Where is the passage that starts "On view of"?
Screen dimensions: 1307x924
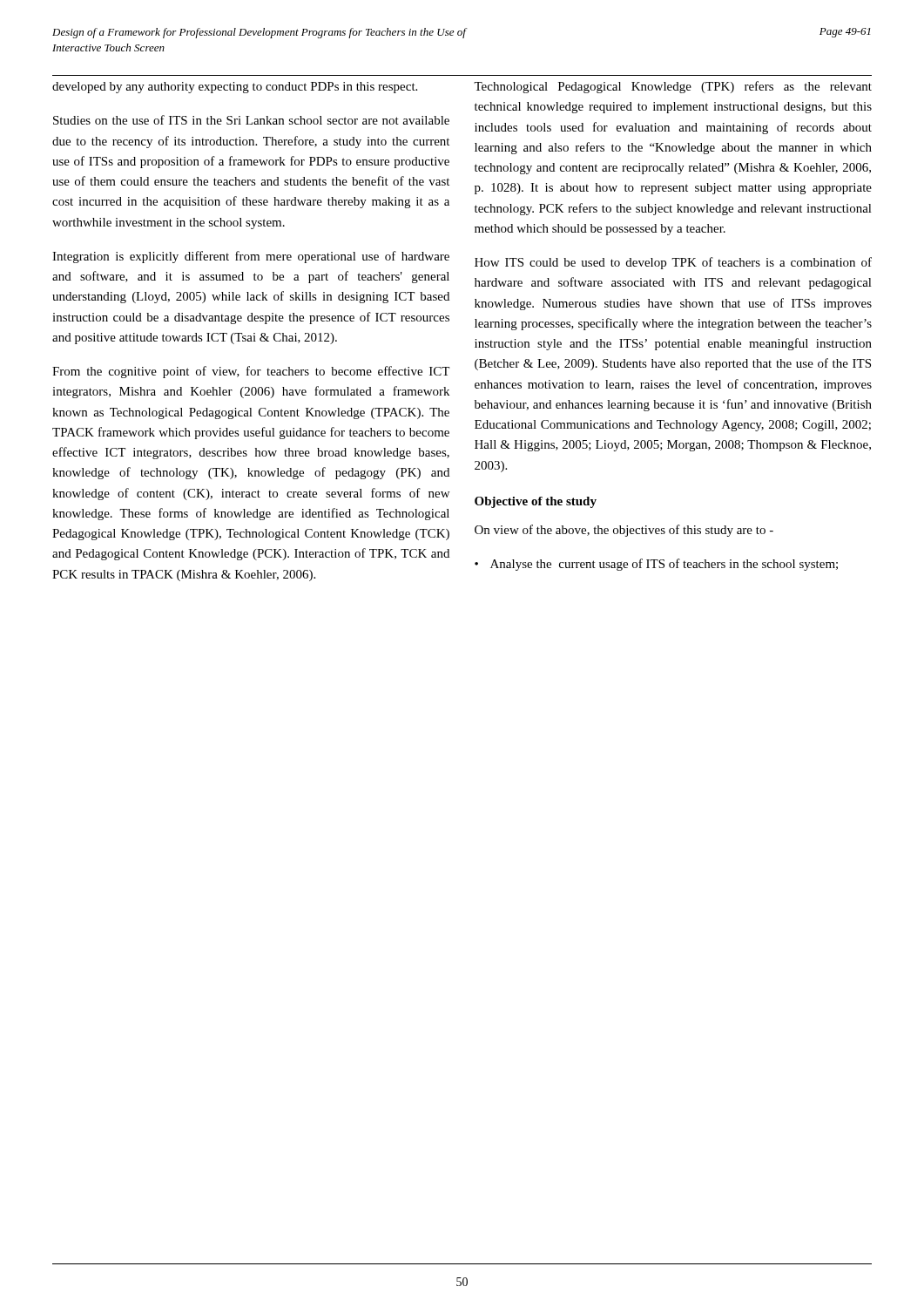coord(673,530)
